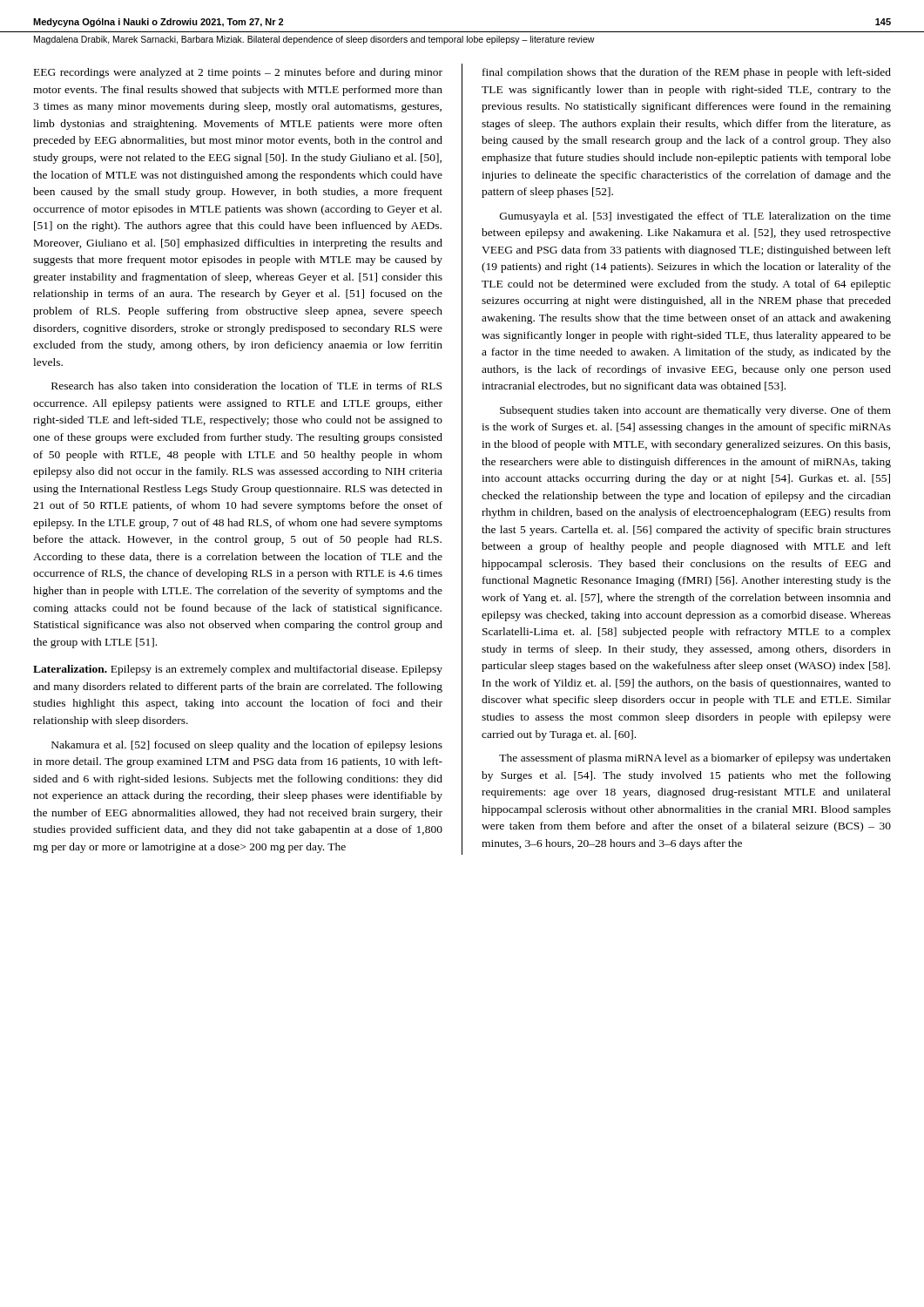Locate the block of text that opens with "Subsequent studies taken into"
Image resolution: width=924 pixels, height=1307 pixels.
pos(686,572)
